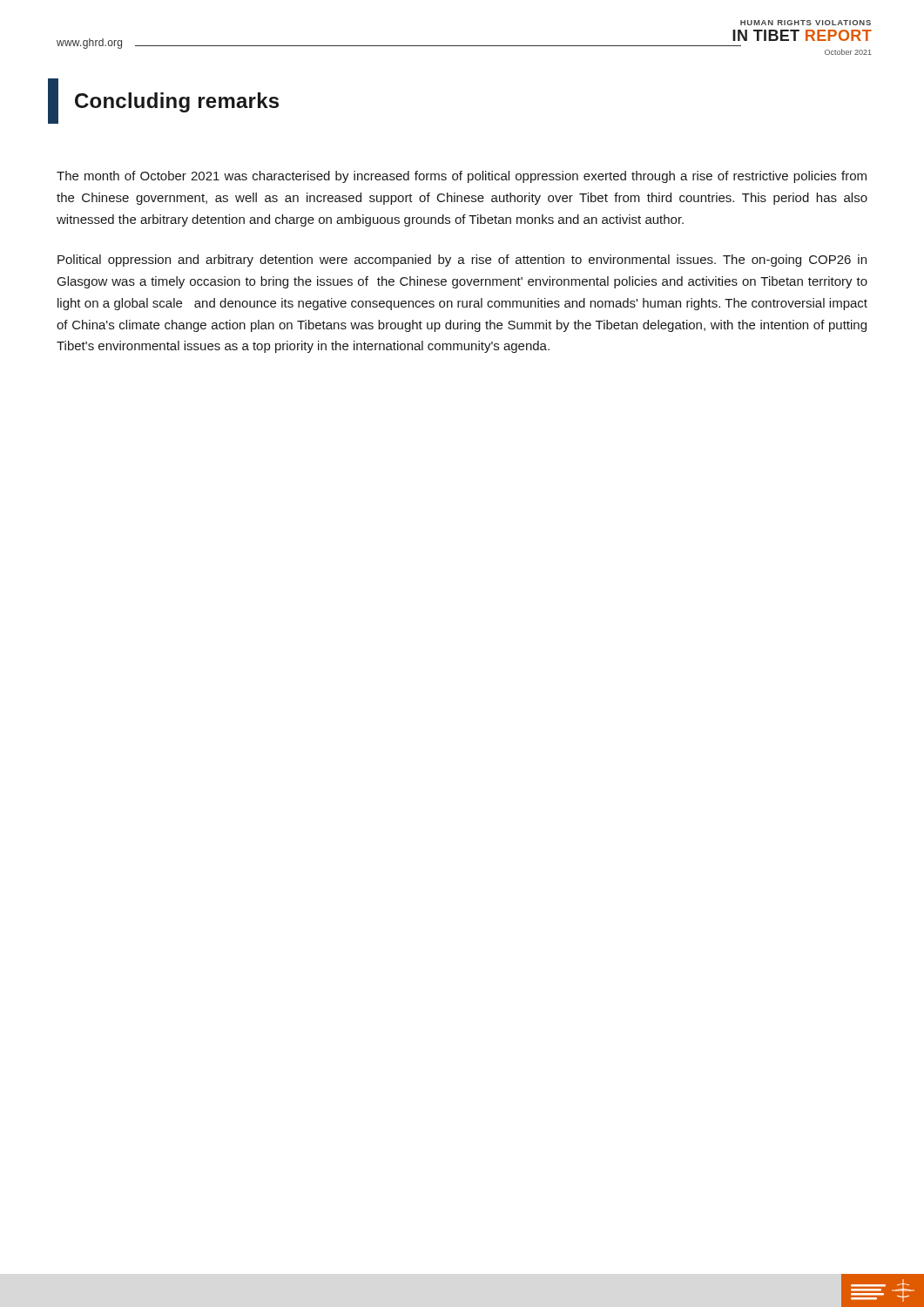The image size is (924, 1307).
Task: Find "Concluding remarks" on this page
Action: [164, 101]
